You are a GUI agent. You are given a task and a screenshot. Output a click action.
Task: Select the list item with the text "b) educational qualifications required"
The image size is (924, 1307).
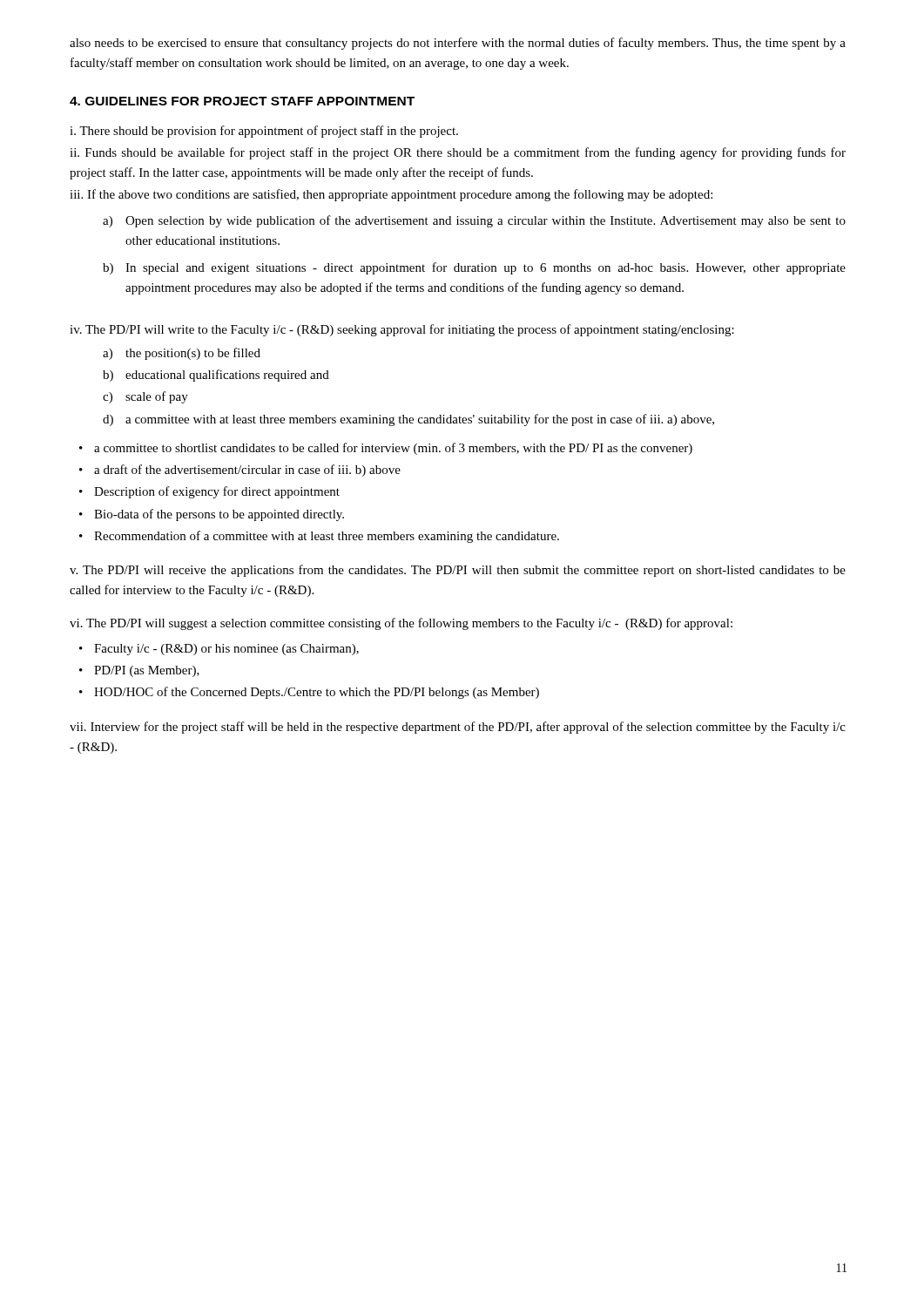(216, 375)
